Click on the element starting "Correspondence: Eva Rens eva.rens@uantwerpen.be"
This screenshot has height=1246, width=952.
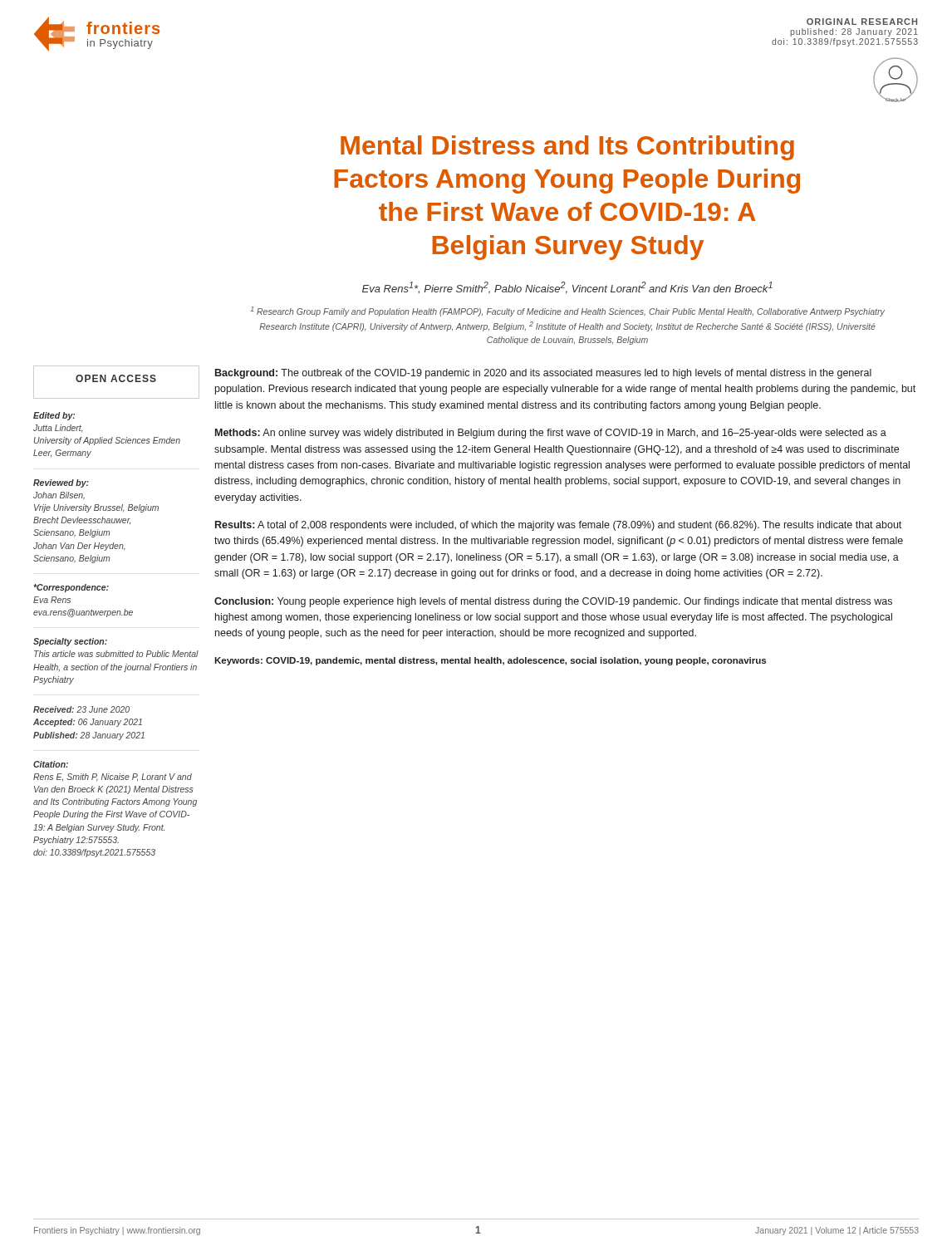116,601
